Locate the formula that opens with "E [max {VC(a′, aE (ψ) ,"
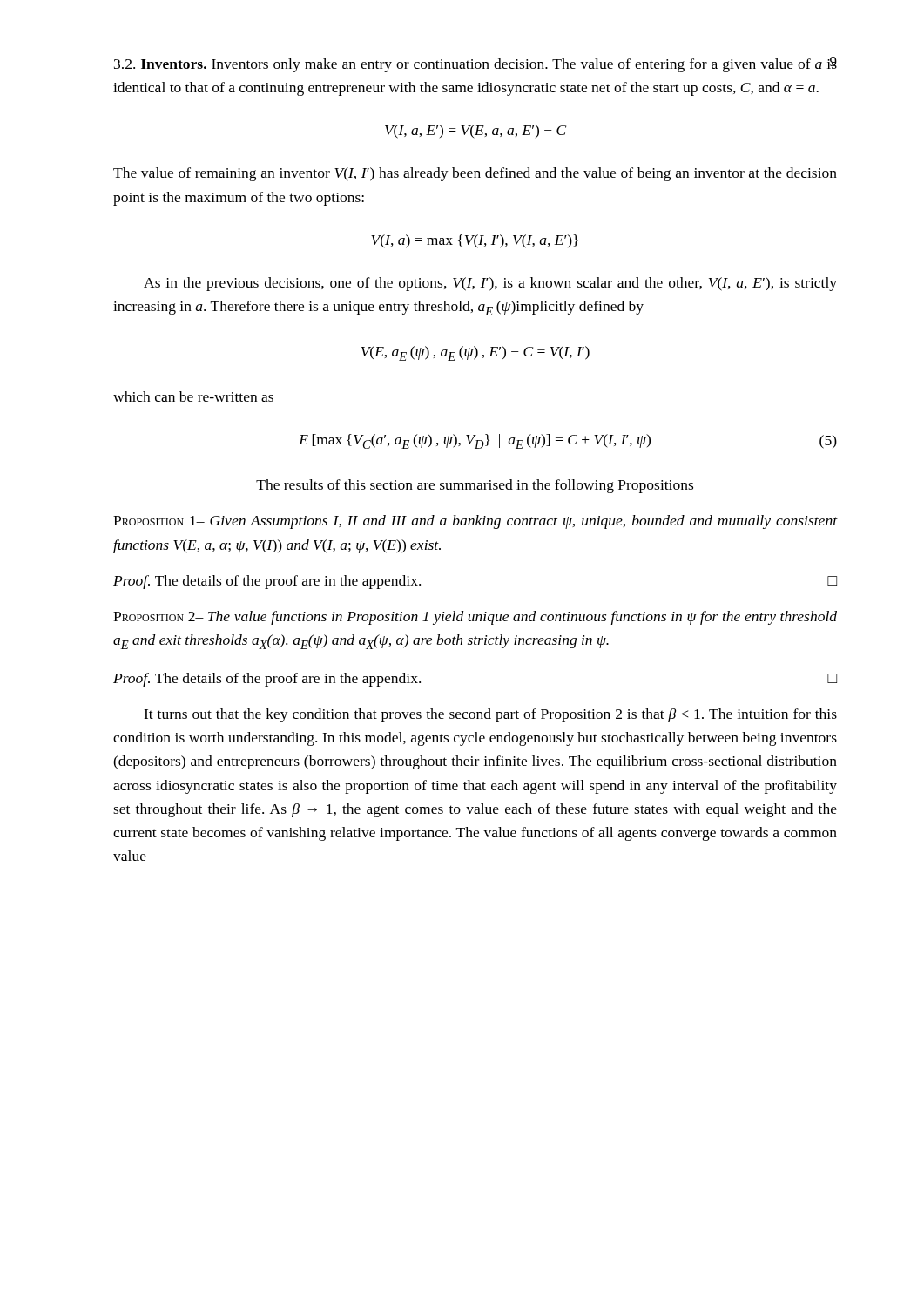 (x=568, y=441)
